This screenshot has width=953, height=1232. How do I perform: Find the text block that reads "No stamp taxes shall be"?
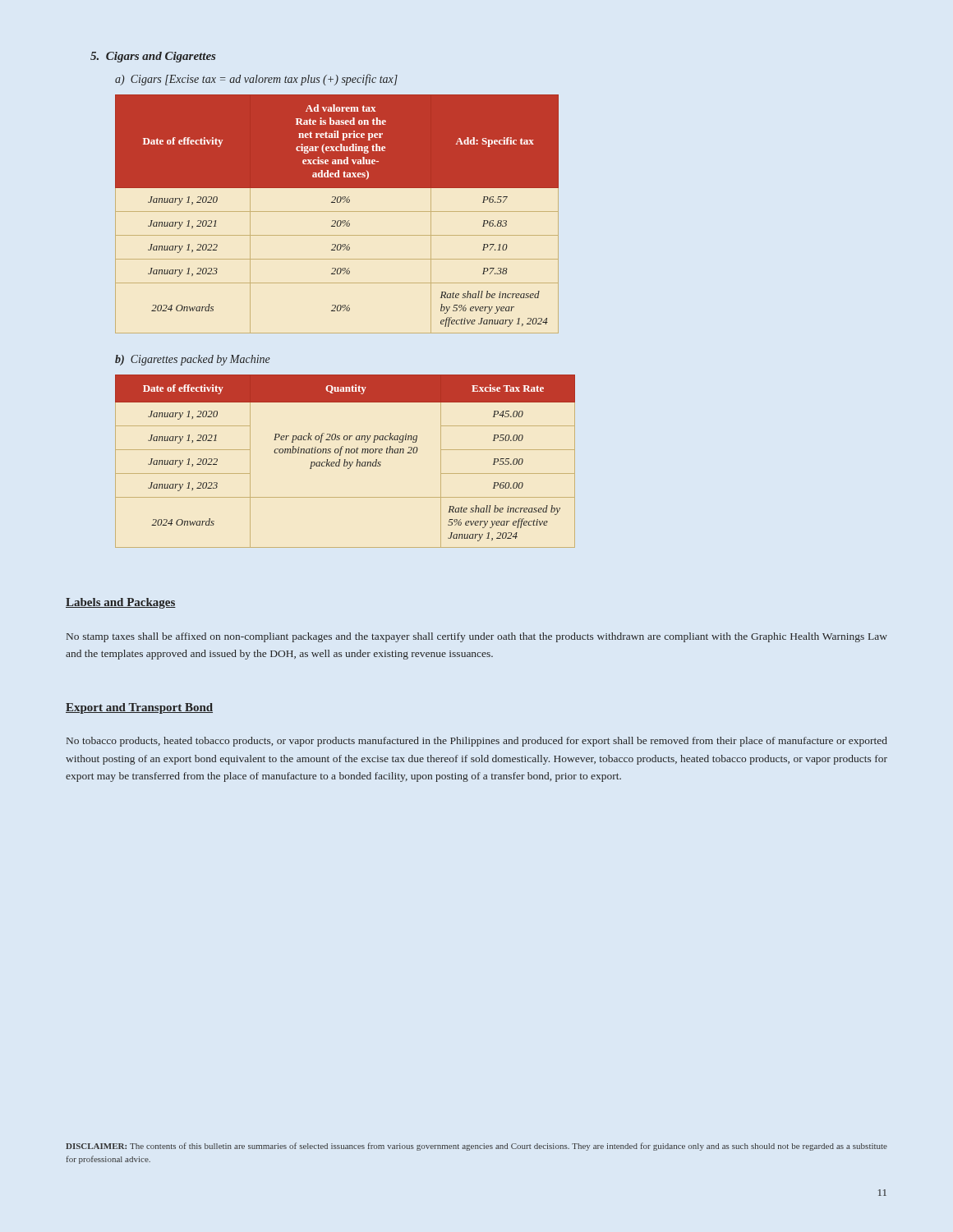(476, 645)
